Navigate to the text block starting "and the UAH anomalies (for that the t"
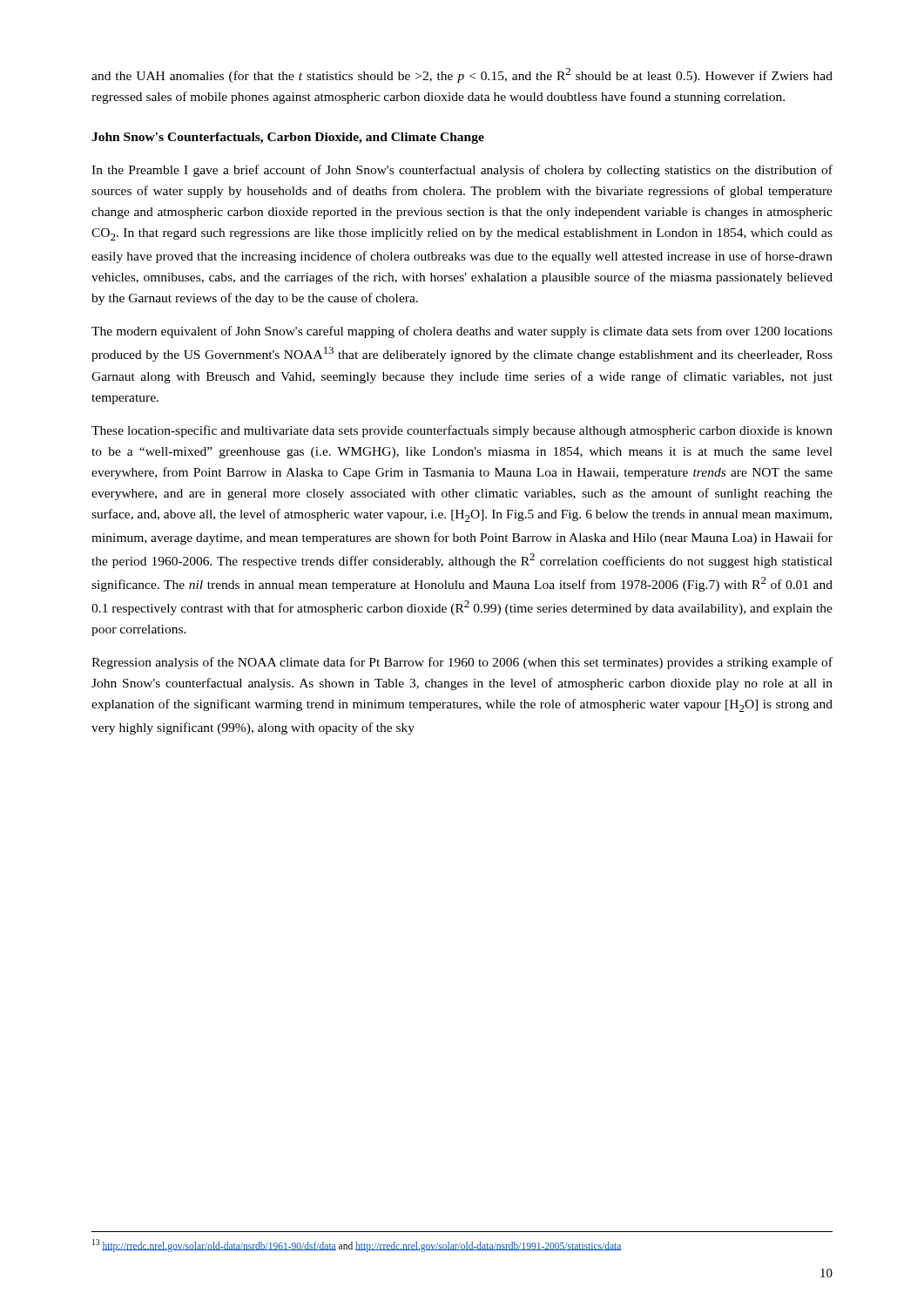 462,84
